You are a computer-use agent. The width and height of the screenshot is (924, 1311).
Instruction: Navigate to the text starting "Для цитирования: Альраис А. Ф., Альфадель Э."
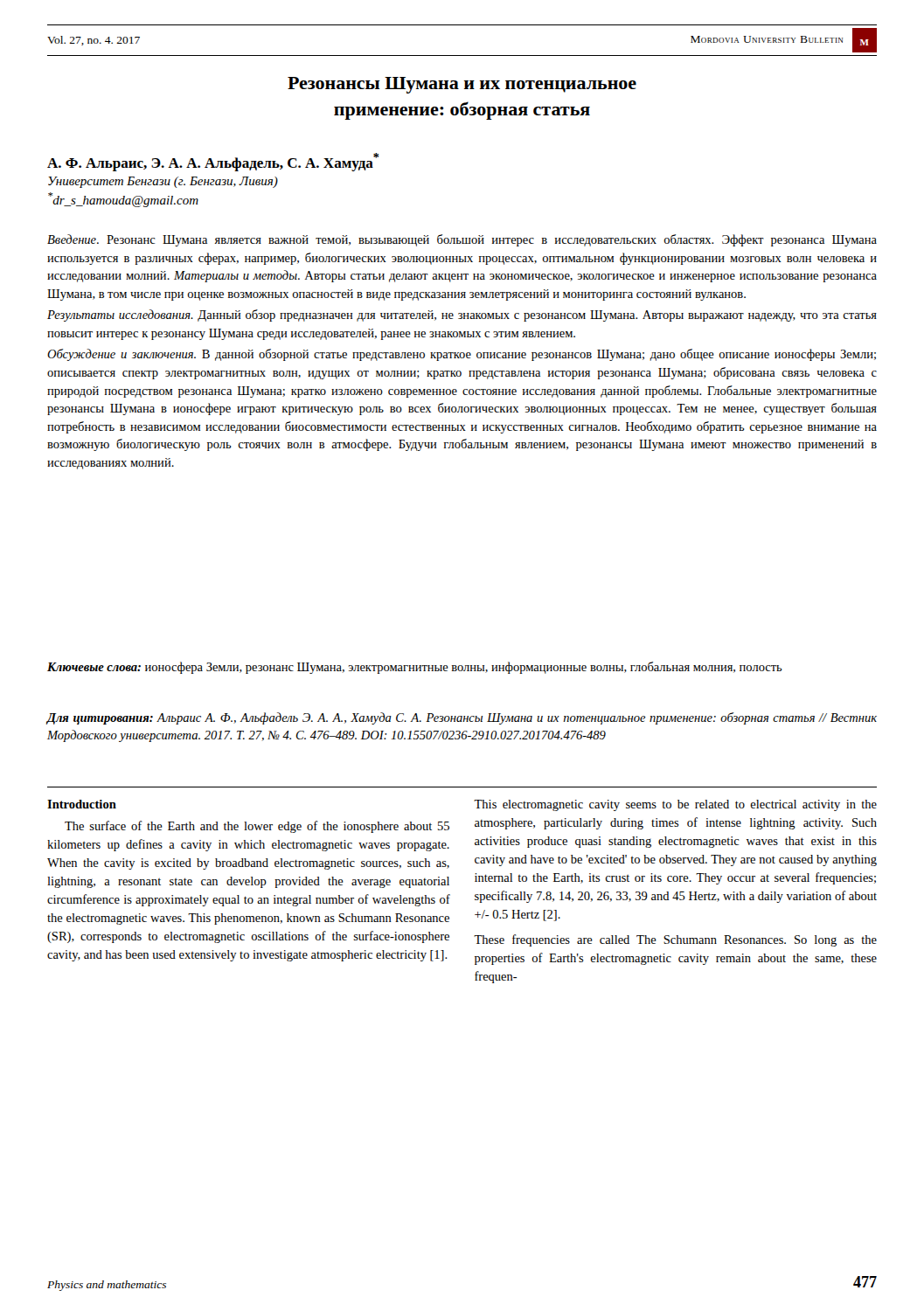point(462,726)
